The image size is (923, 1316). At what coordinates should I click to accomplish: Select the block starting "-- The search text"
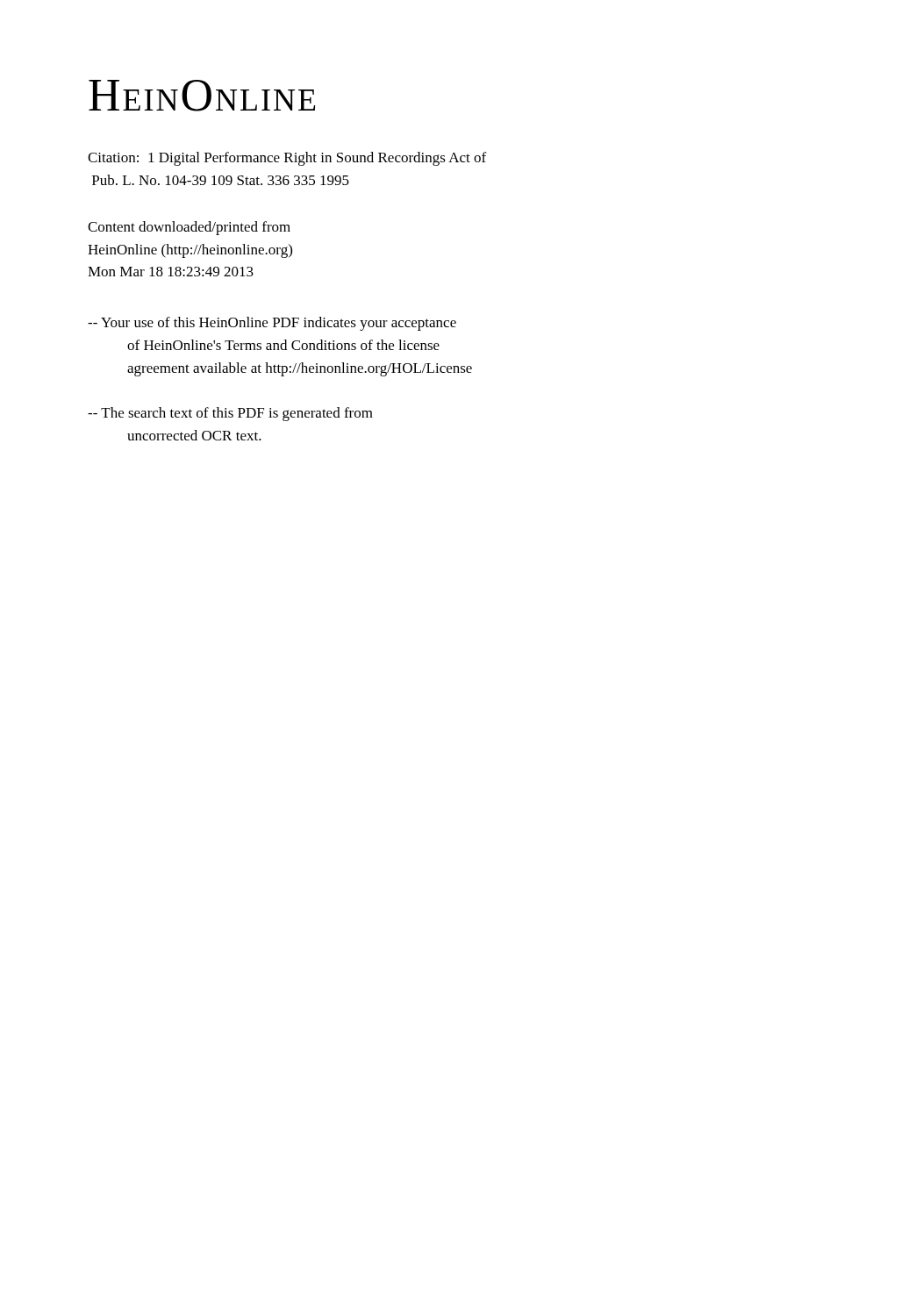[230, 414]
